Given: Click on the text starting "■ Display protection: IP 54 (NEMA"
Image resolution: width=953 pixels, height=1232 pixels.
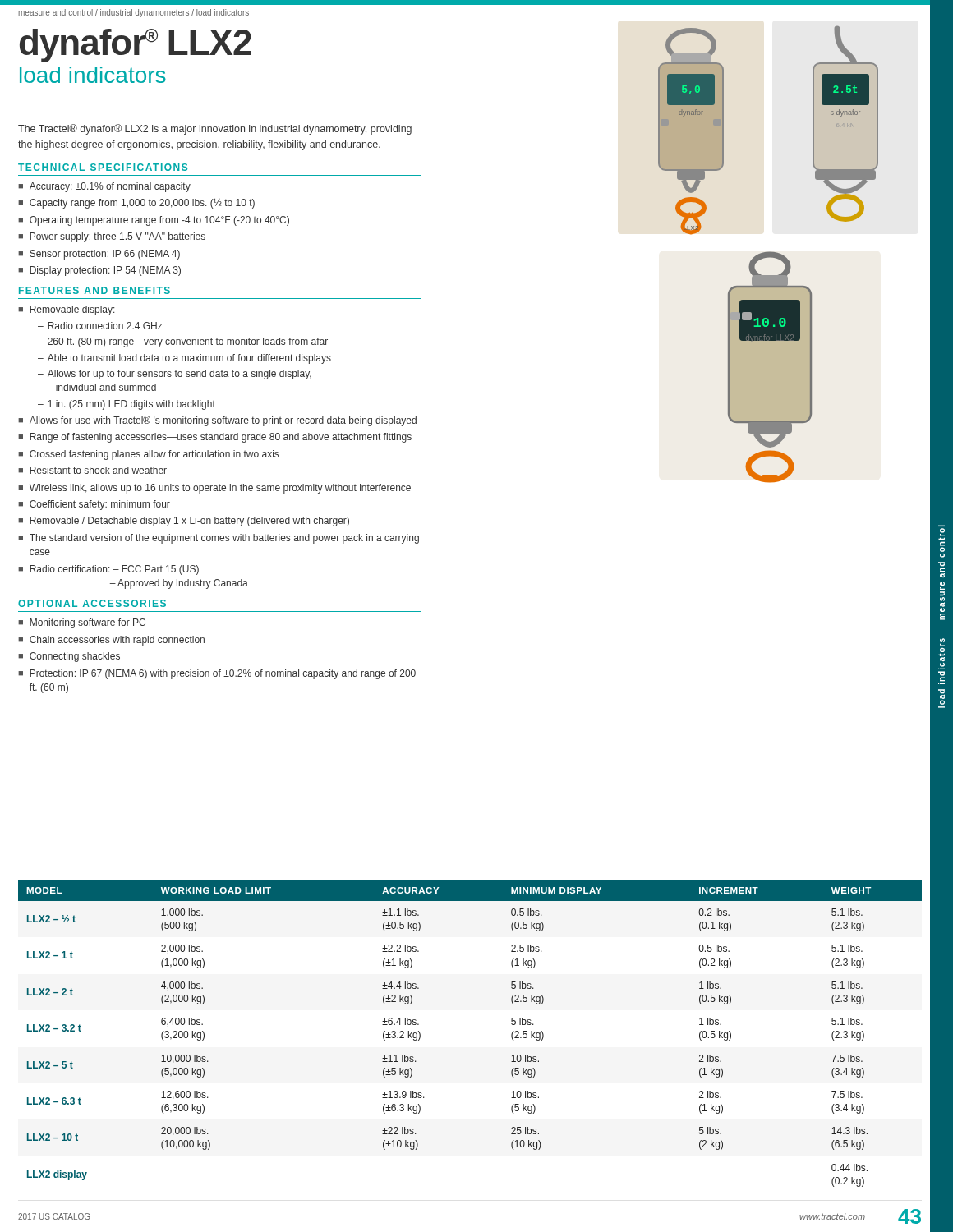Looking at the screenshot, I should click(x=100, y=271).
